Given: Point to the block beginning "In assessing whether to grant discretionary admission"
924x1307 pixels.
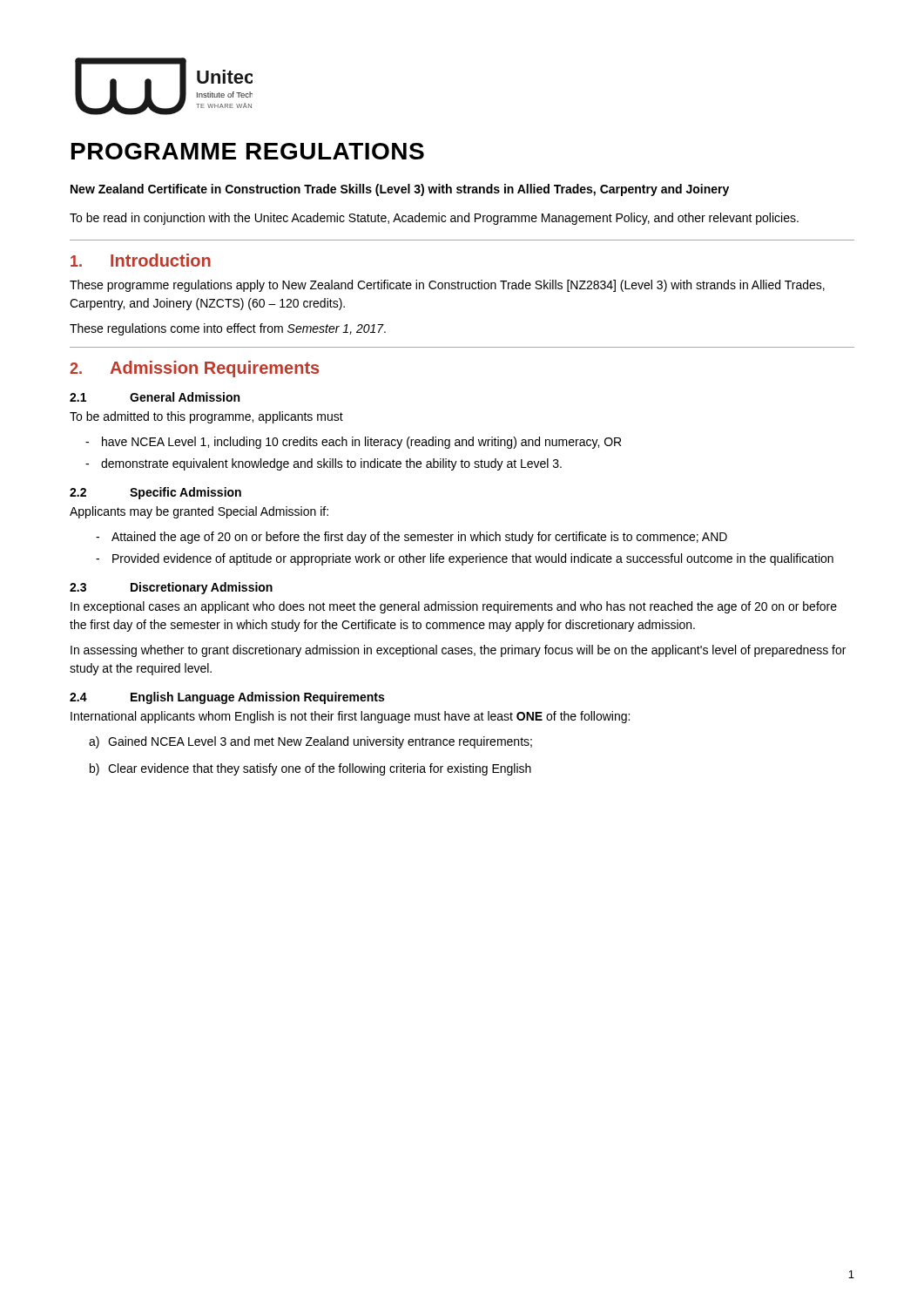Looking at the screenshot, I should click(x=458, y=659).
